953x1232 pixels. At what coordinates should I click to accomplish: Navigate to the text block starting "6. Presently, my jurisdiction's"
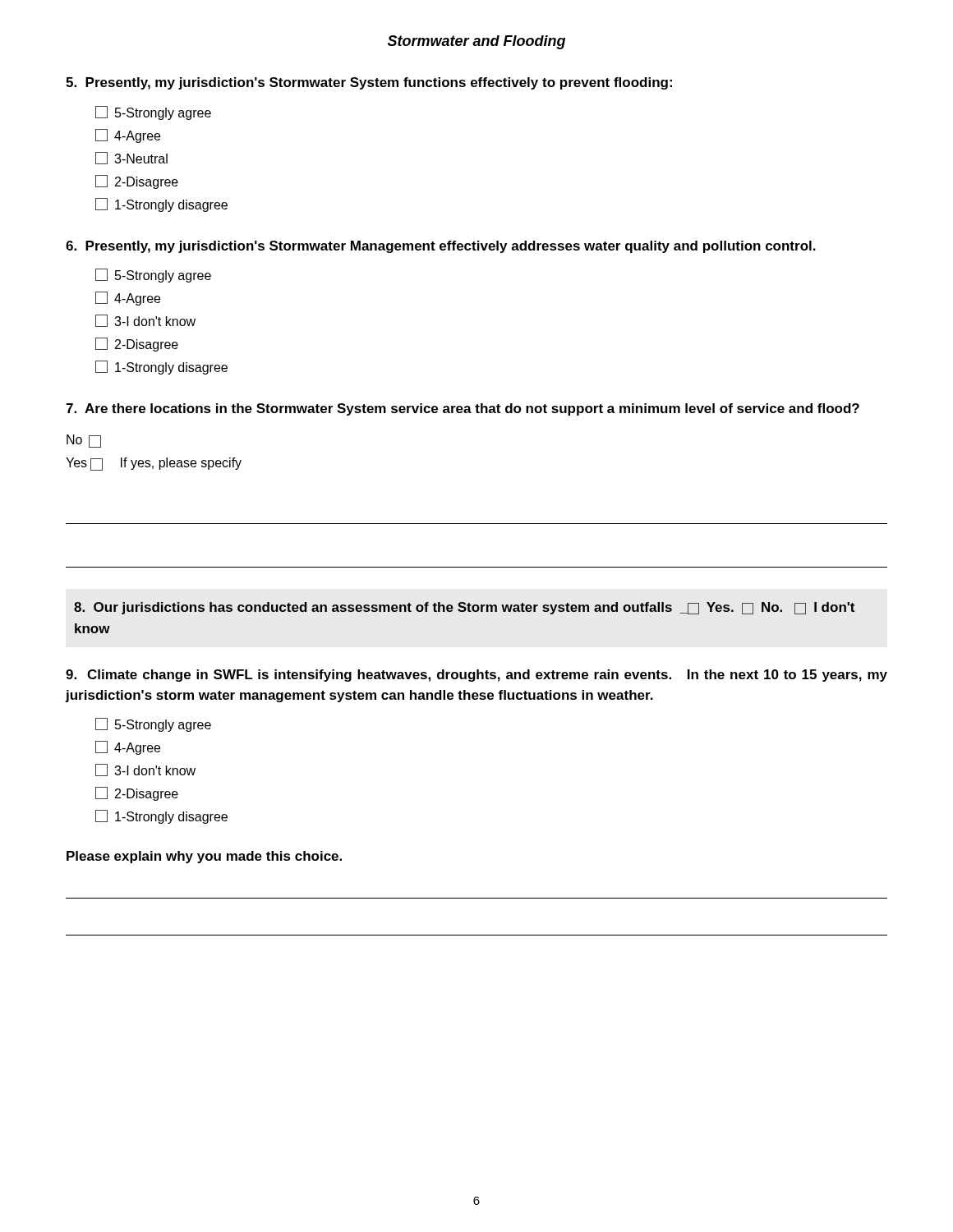pyautogui.click(x=441, y=246)
